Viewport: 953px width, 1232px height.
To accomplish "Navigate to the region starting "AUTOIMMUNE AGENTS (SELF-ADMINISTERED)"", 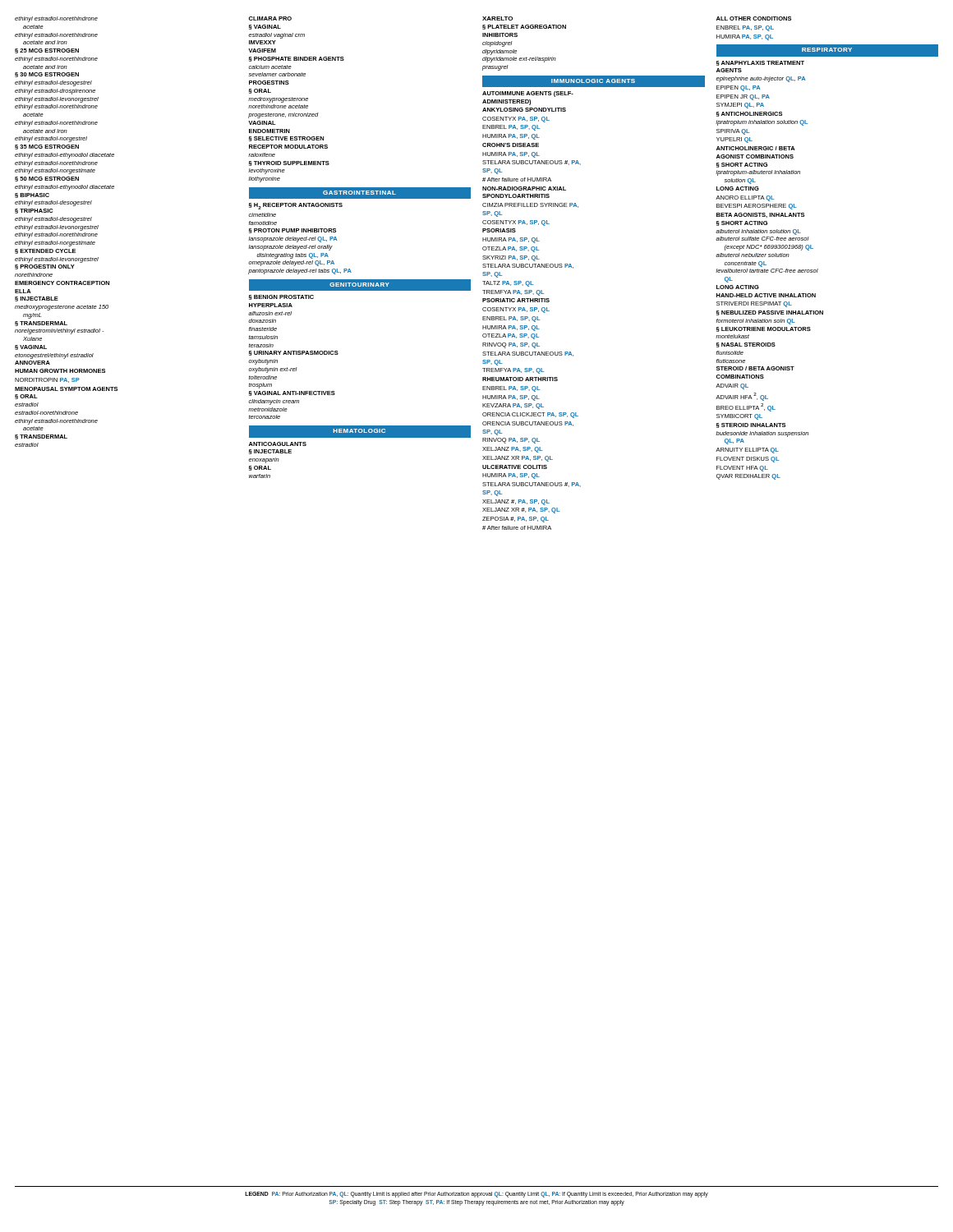I will (528, 98).
